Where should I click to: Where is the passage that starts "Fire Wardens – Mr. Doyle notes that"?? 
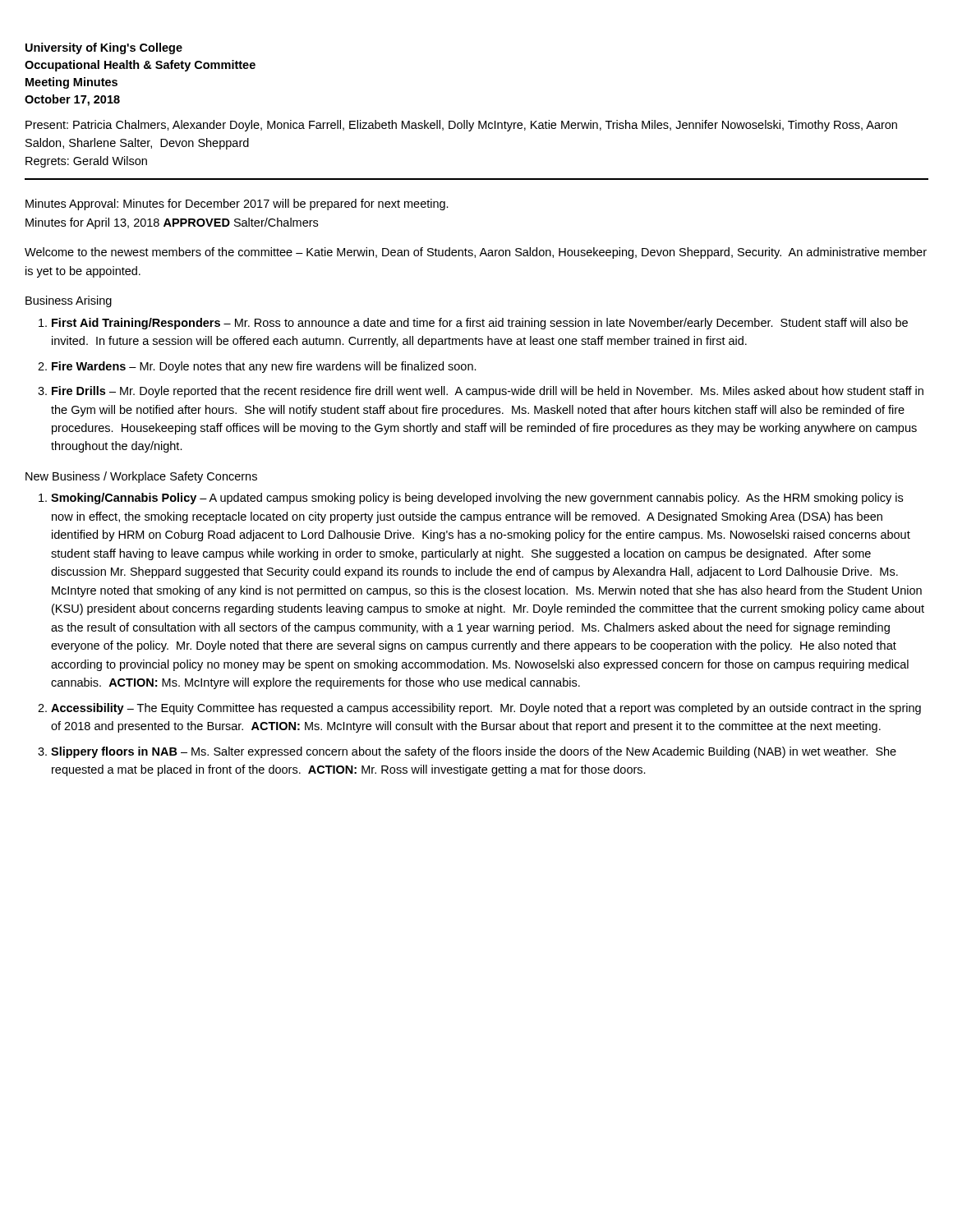[x=264, y=366]
